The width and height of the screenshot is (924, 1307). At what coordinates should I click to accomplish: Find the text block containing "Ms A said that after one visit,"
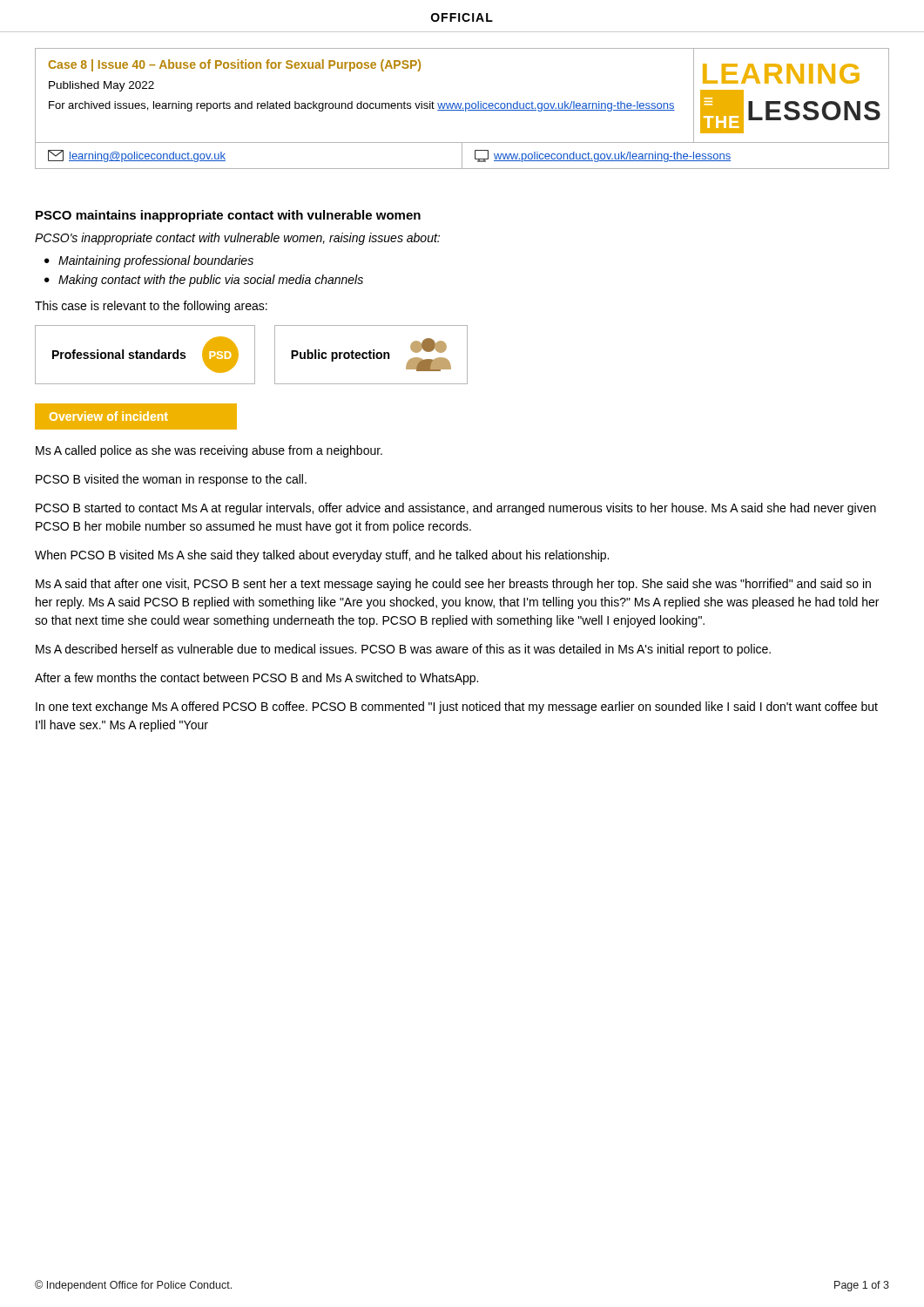click(x=457, y=602)
